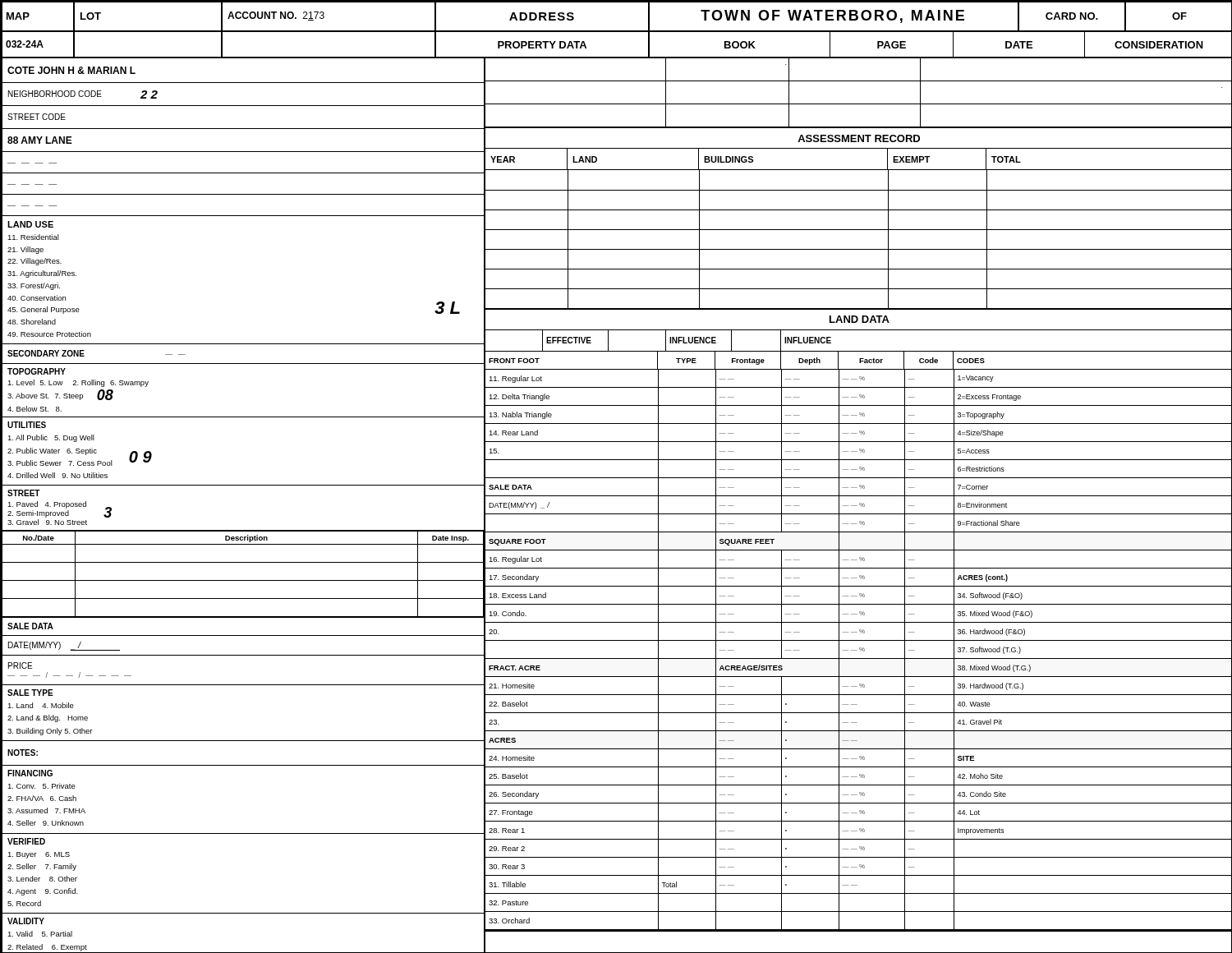Screen dimensions: 953x1232
Task: Find "SALE DATA" on this page
Action: [x=30, y=627]
